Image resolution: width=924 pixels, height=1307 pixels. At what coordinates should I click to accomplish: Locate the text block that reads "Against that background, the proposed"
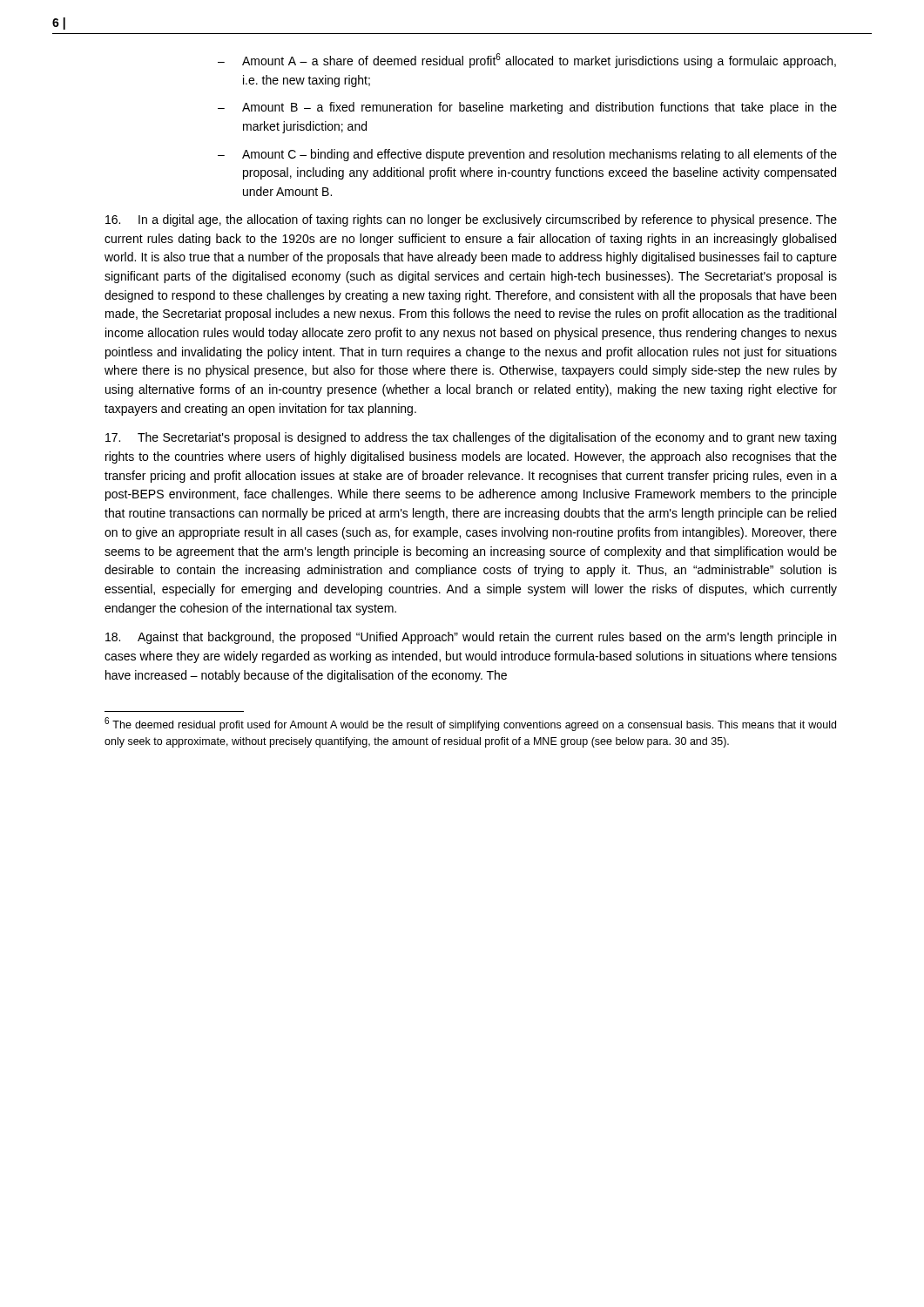coord(471,655)
